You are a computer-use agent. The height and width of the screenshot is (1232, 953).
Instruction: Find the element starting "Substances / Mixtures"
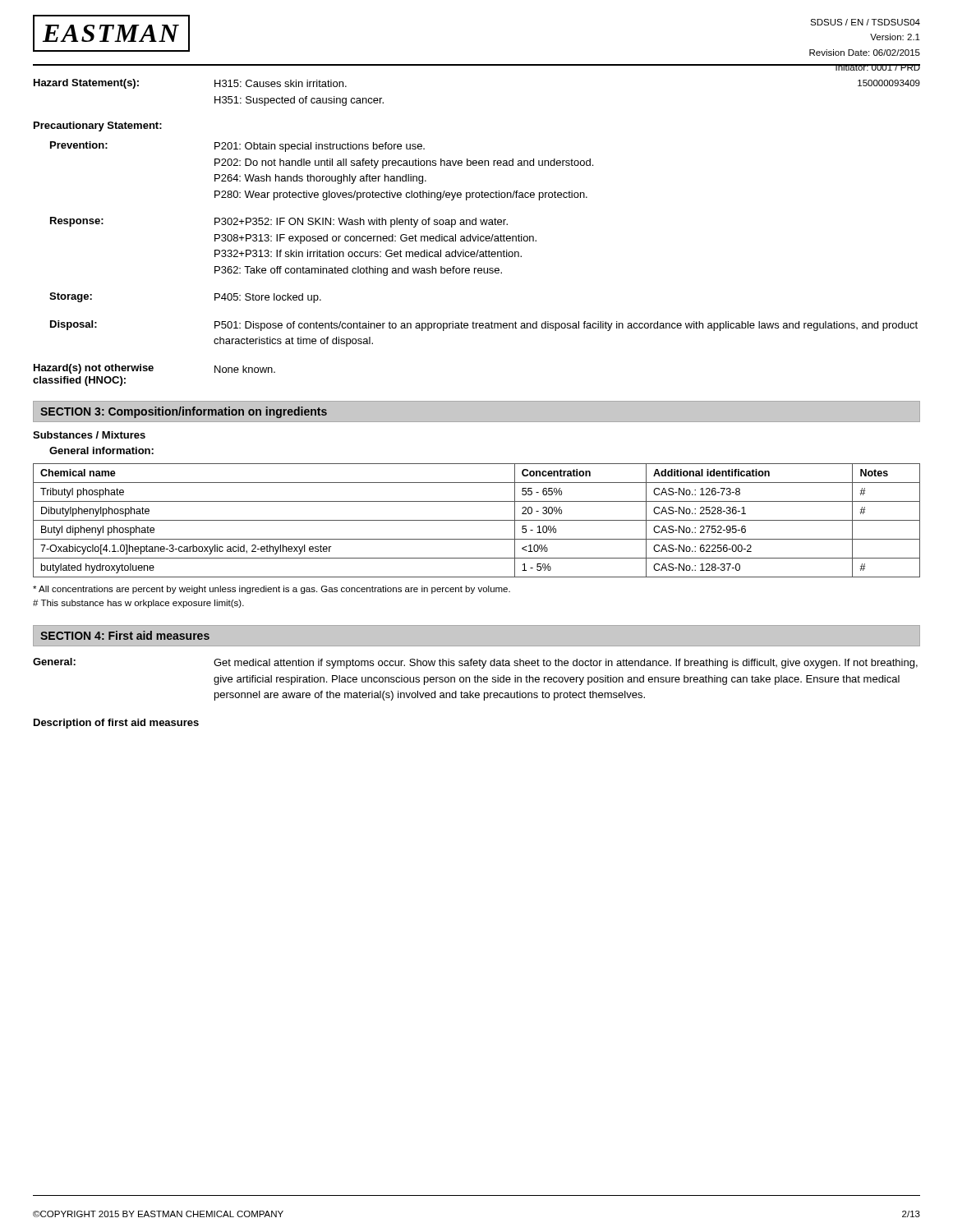[x=89, y=435]
